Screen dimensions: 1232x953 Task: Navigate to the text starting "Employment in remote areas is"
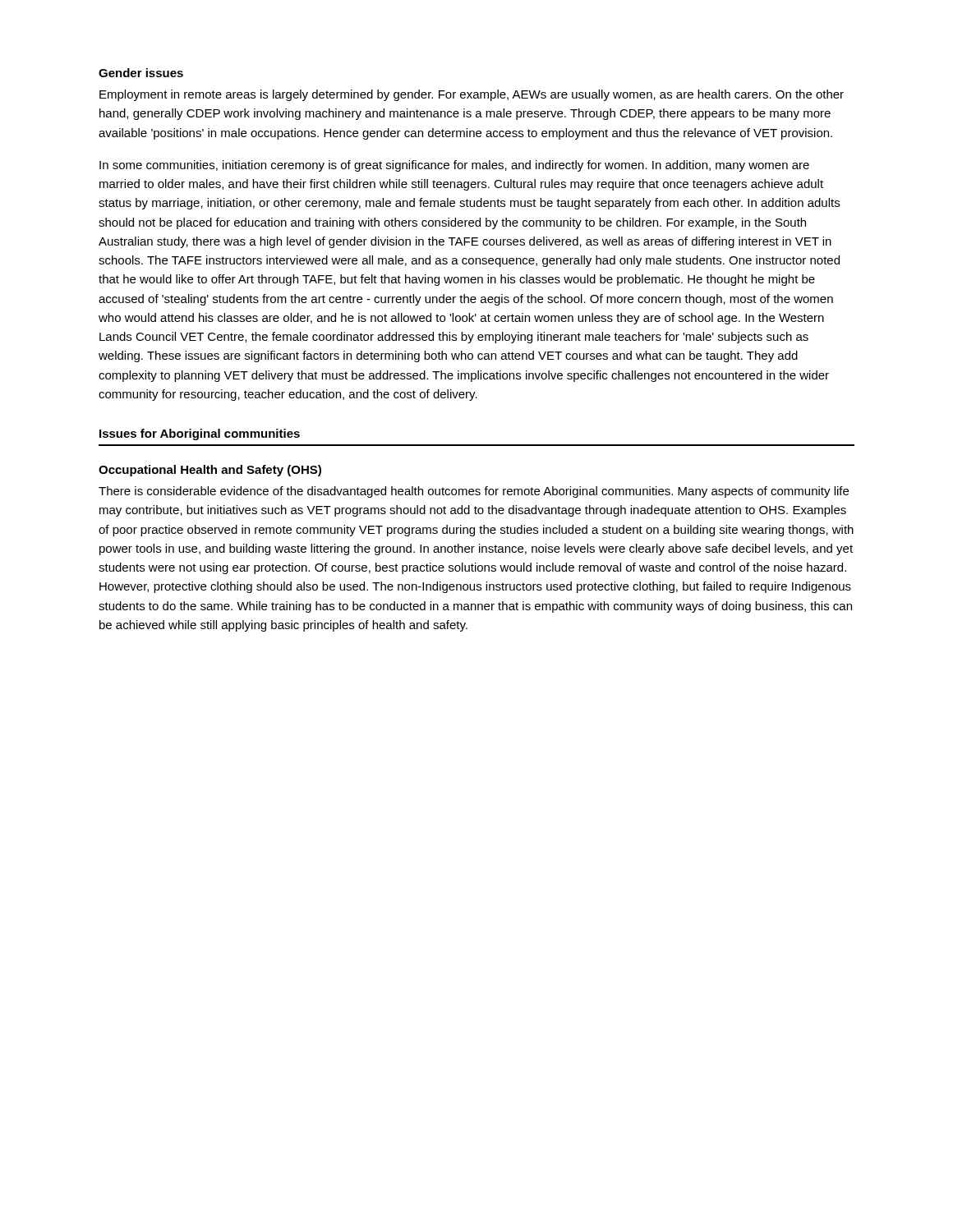click(476, 113)
